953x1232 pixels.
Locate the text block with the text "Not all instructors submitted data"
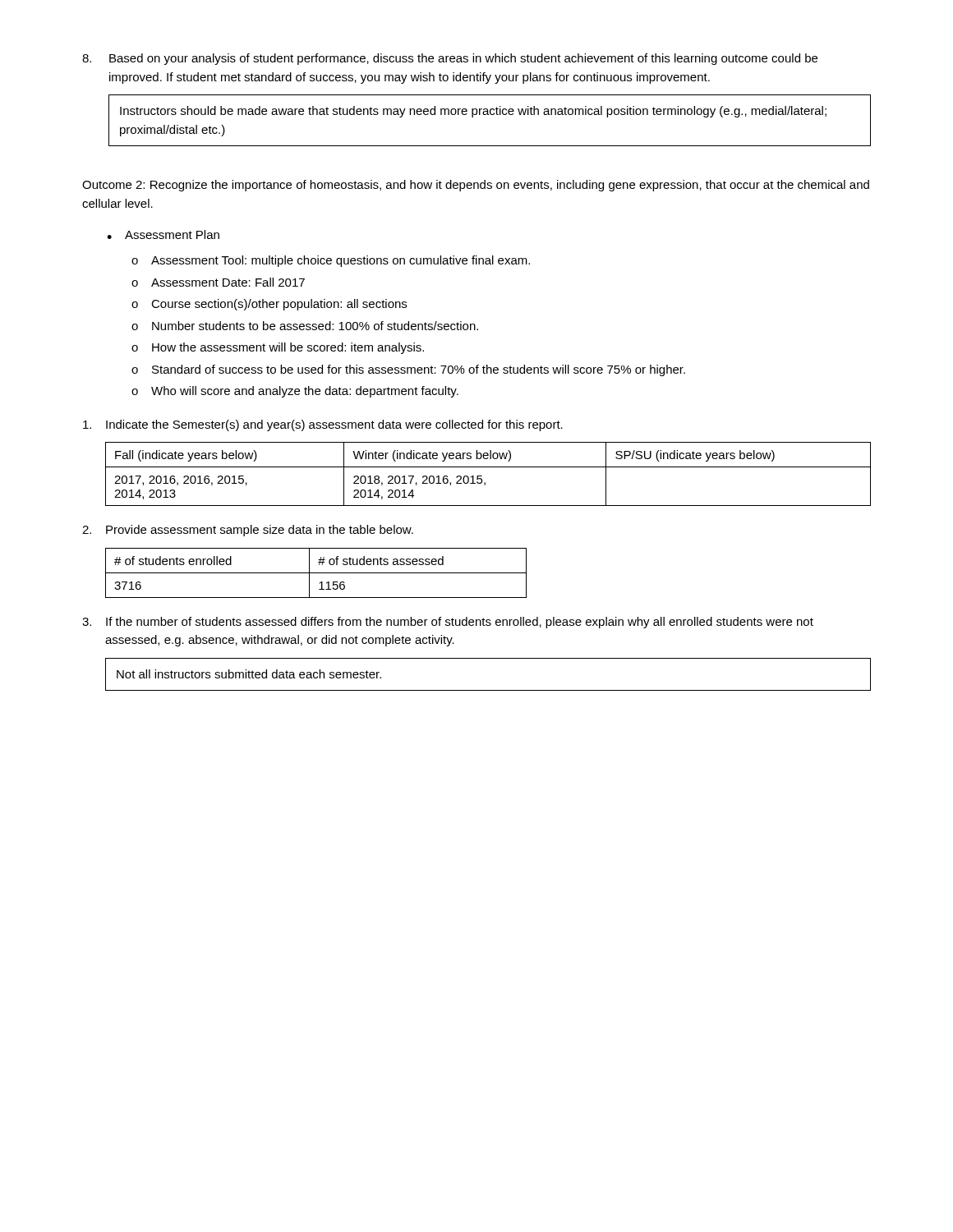(x=249, y=674)
